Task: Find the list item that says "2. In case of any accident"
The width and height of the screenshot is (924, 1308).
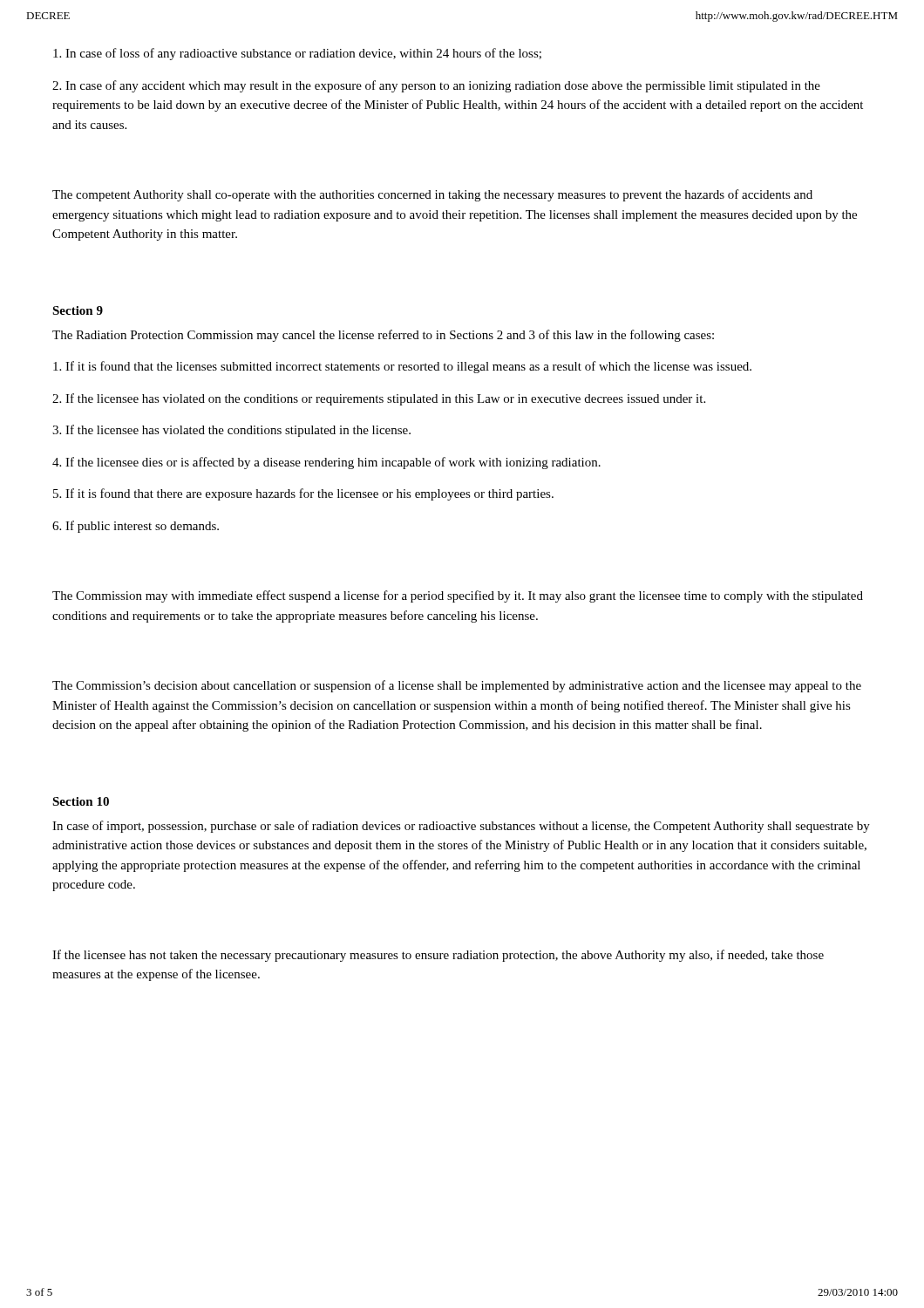Action: pyautogui.click(x=458, y=105)
